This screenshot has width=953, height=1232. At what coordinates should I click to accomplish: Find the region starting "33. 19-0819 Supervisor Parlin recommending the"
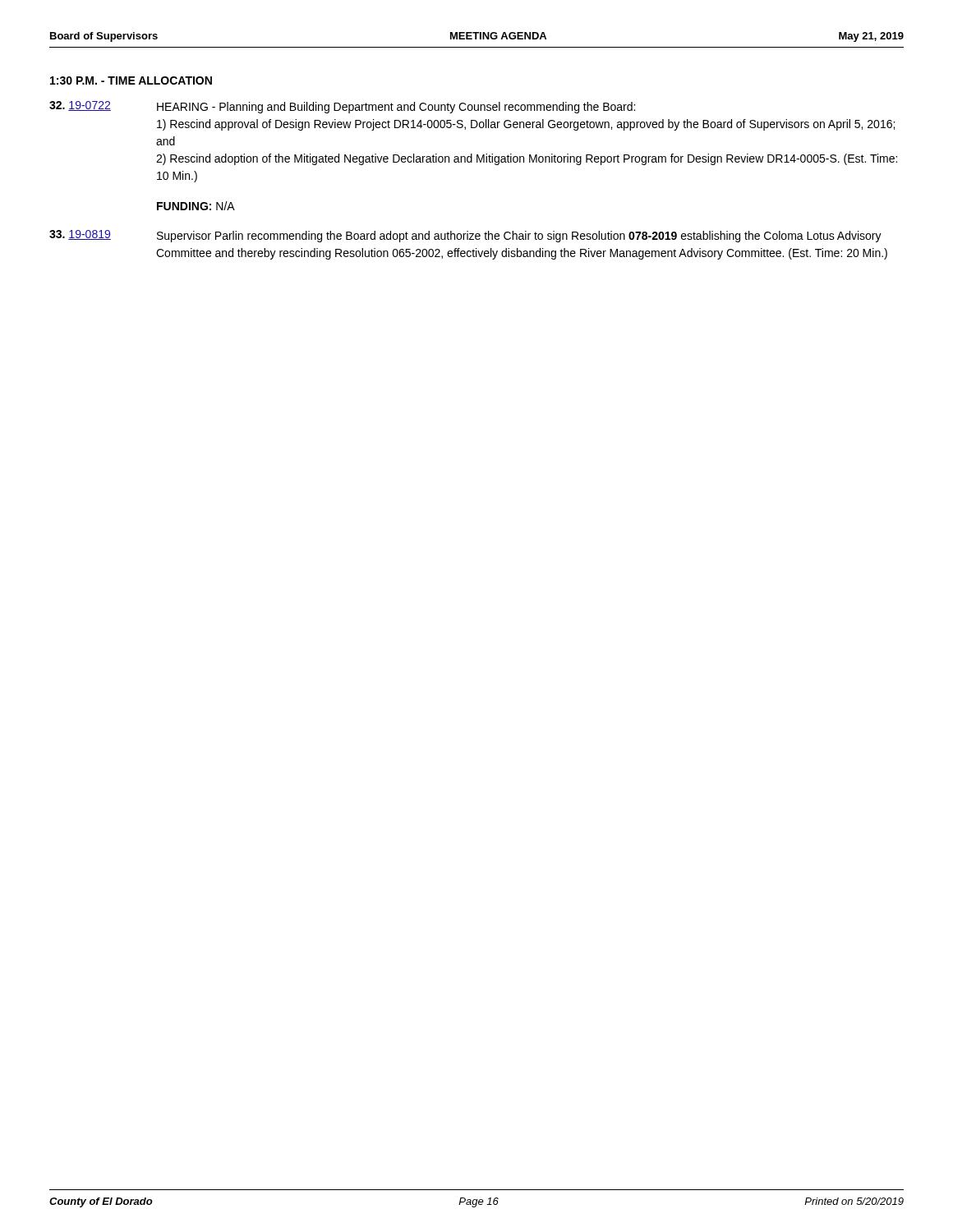(x=476, y=245)
